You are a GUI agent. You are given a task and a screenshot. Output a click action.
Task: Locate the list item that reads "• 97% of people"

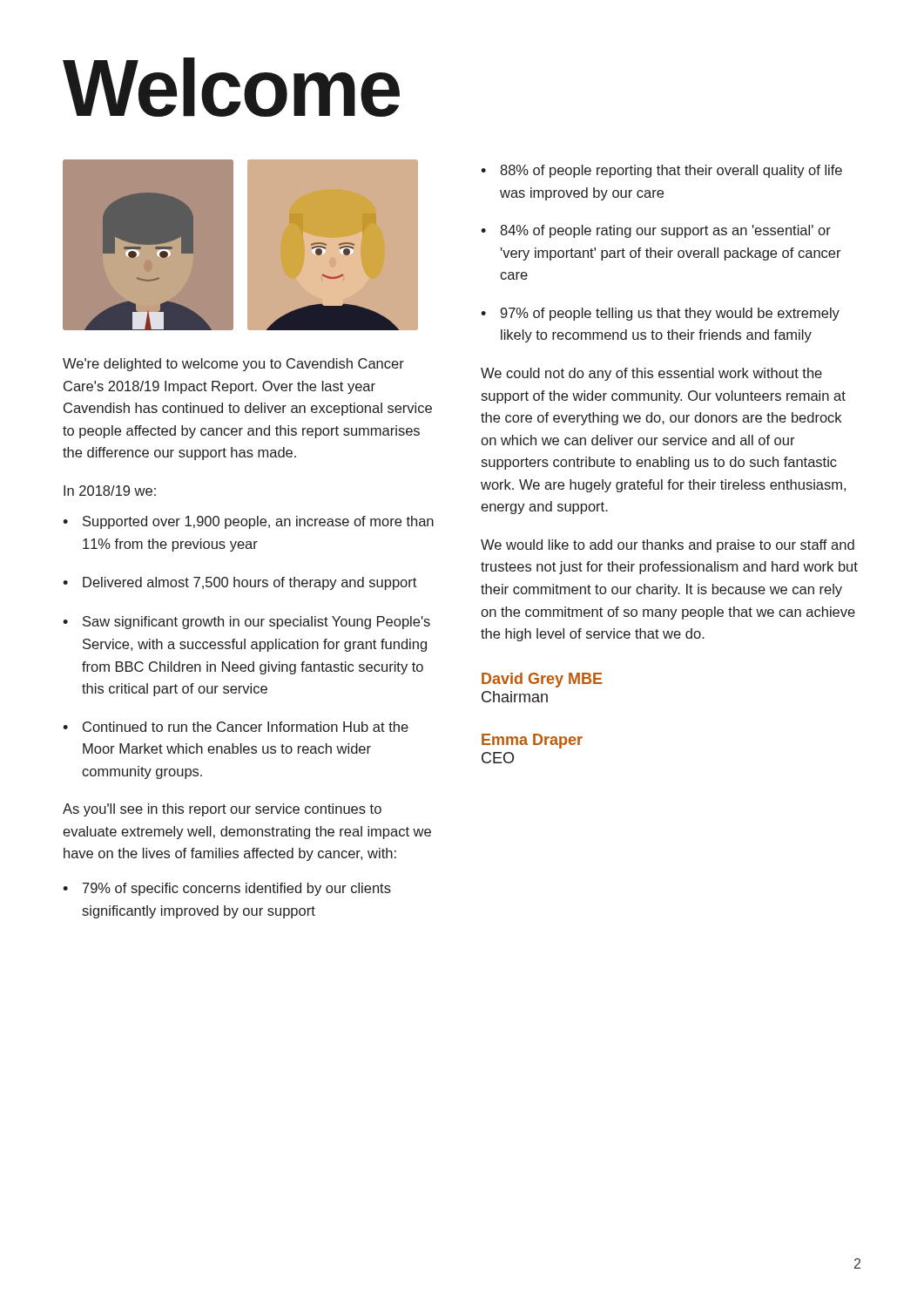(671, 324)
